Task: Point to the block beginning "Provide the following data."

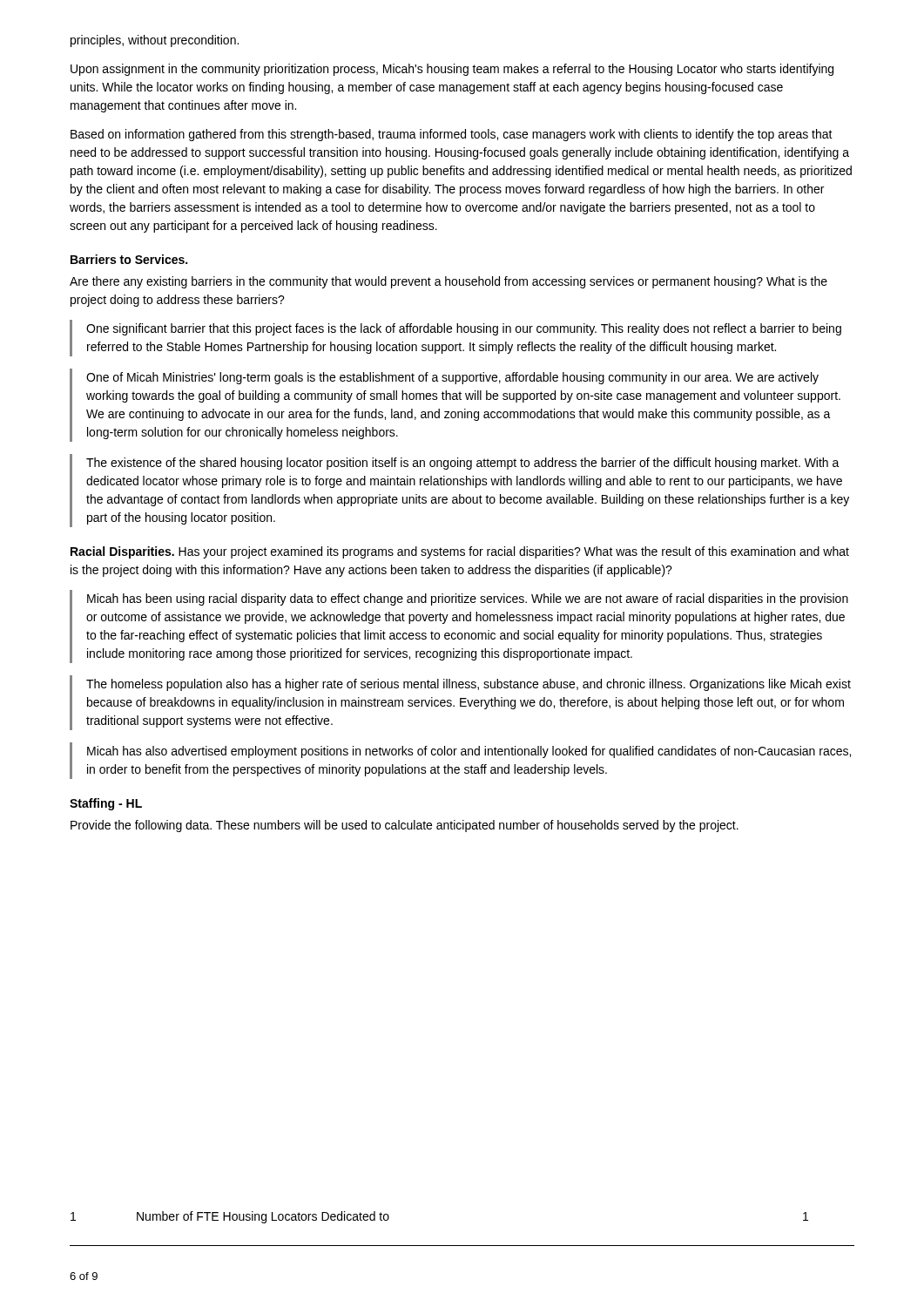Action: (404, 825)
